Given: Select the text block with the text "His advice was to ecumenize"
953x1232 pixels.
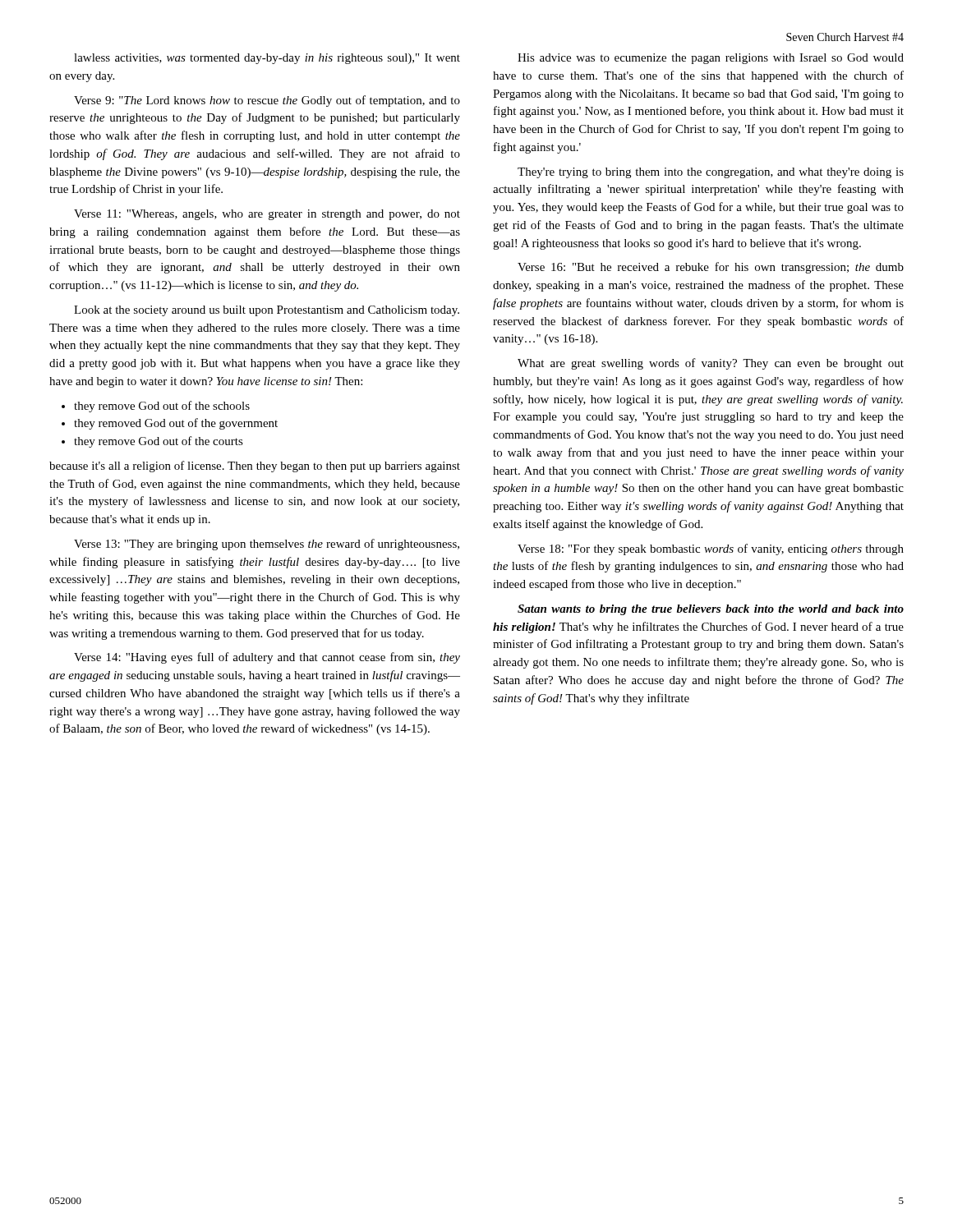Looking at the screenshot, I should [x=698, y=102].
